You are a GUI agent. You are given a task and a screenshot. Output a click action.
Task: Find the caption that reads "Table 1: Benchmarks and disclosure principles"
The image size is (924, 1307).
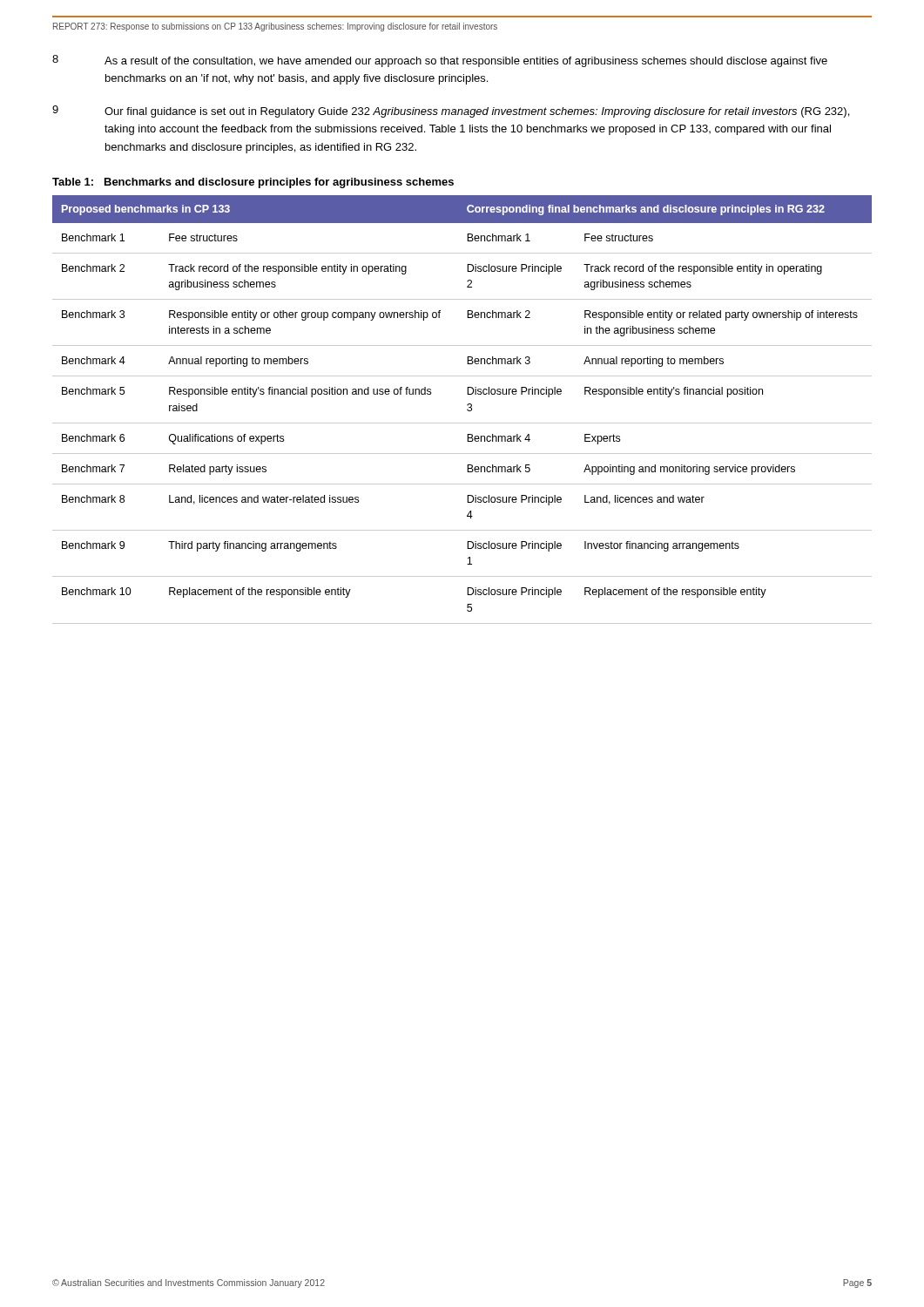coord(253,181)
